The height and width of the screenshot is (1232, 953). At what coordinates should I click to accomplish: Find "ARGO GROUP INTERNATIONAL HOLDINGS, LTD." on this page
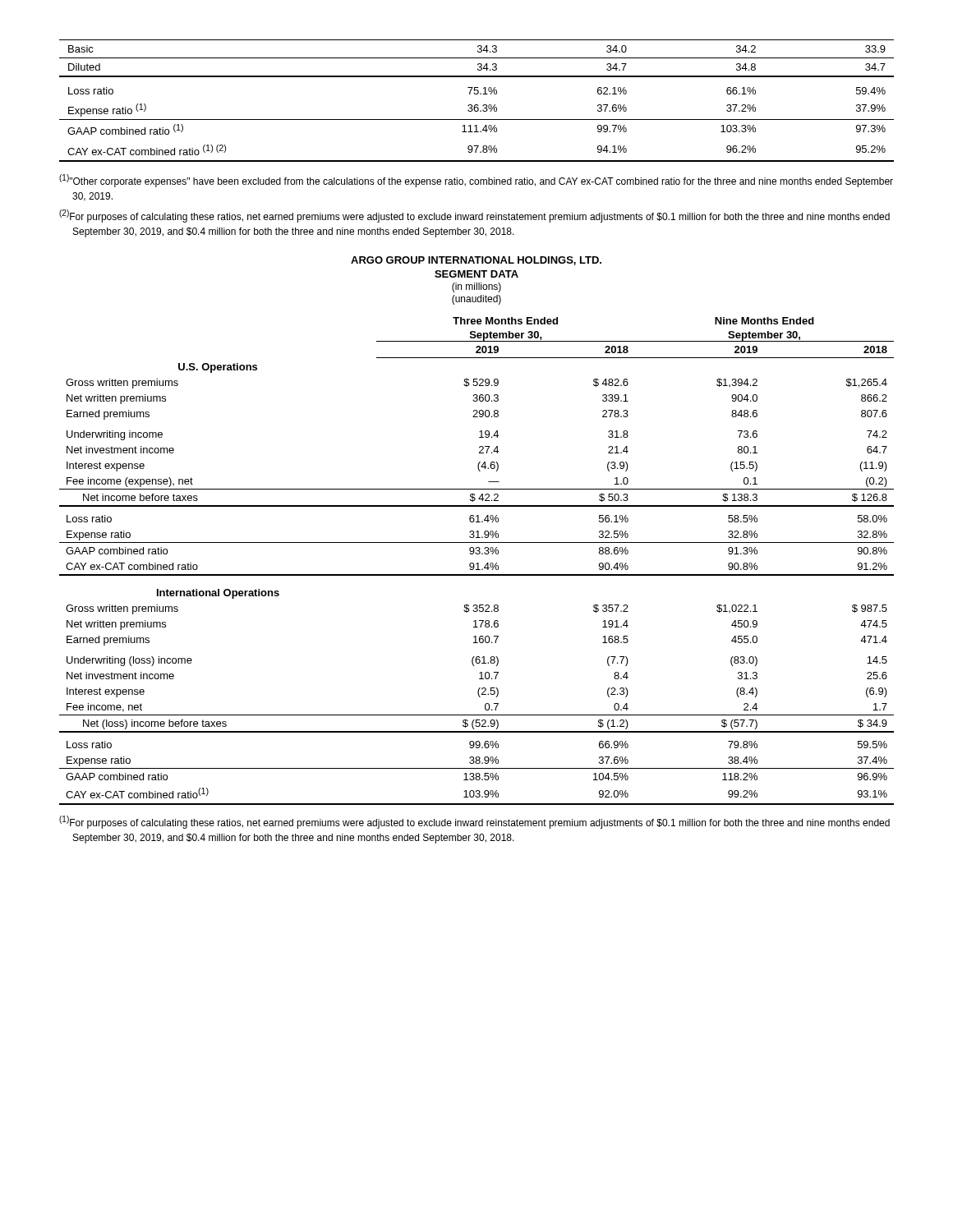[476, 260]
